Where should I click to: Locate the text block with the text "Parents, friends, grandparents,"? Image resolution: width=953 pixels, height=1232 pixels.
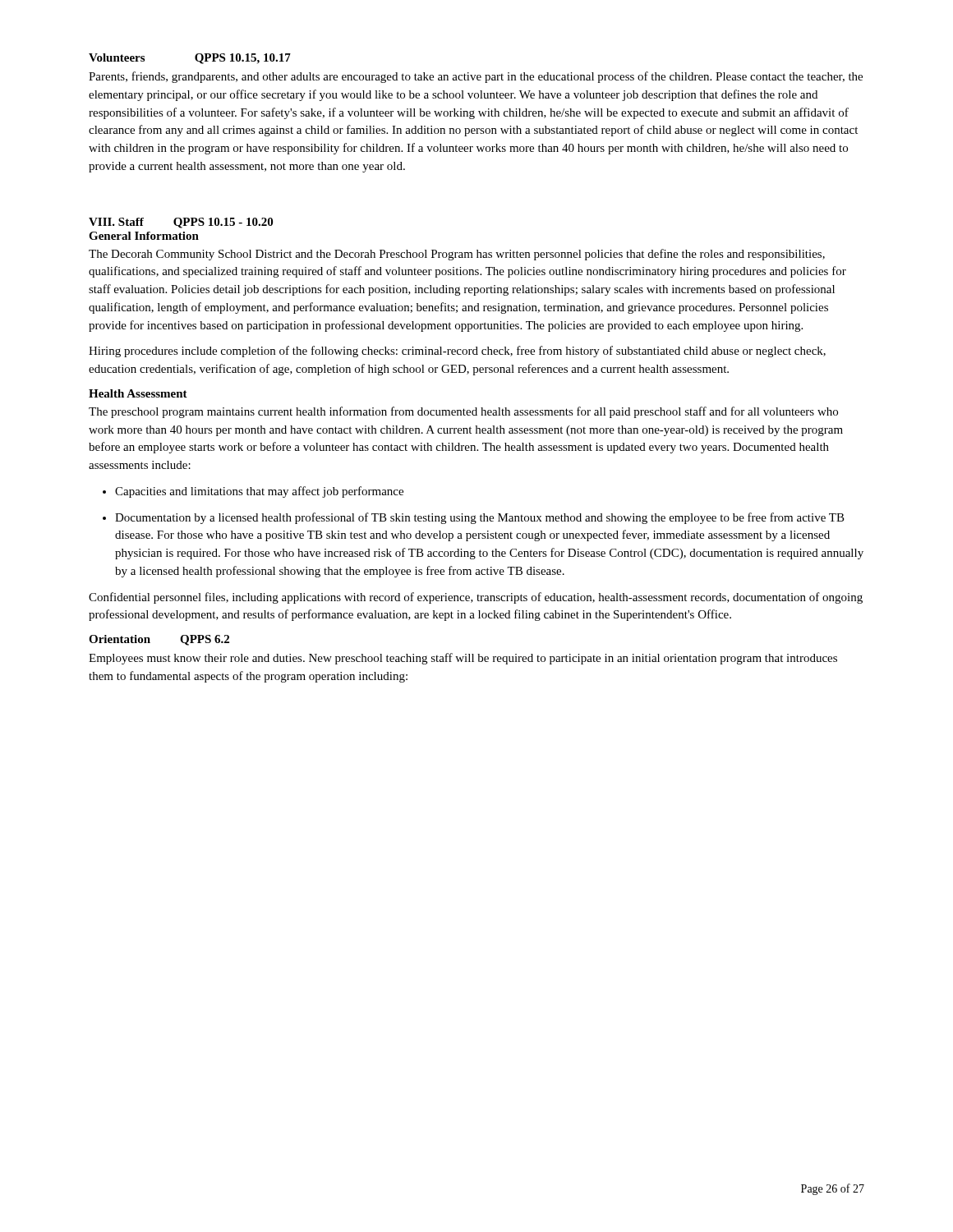pos(476,122)
